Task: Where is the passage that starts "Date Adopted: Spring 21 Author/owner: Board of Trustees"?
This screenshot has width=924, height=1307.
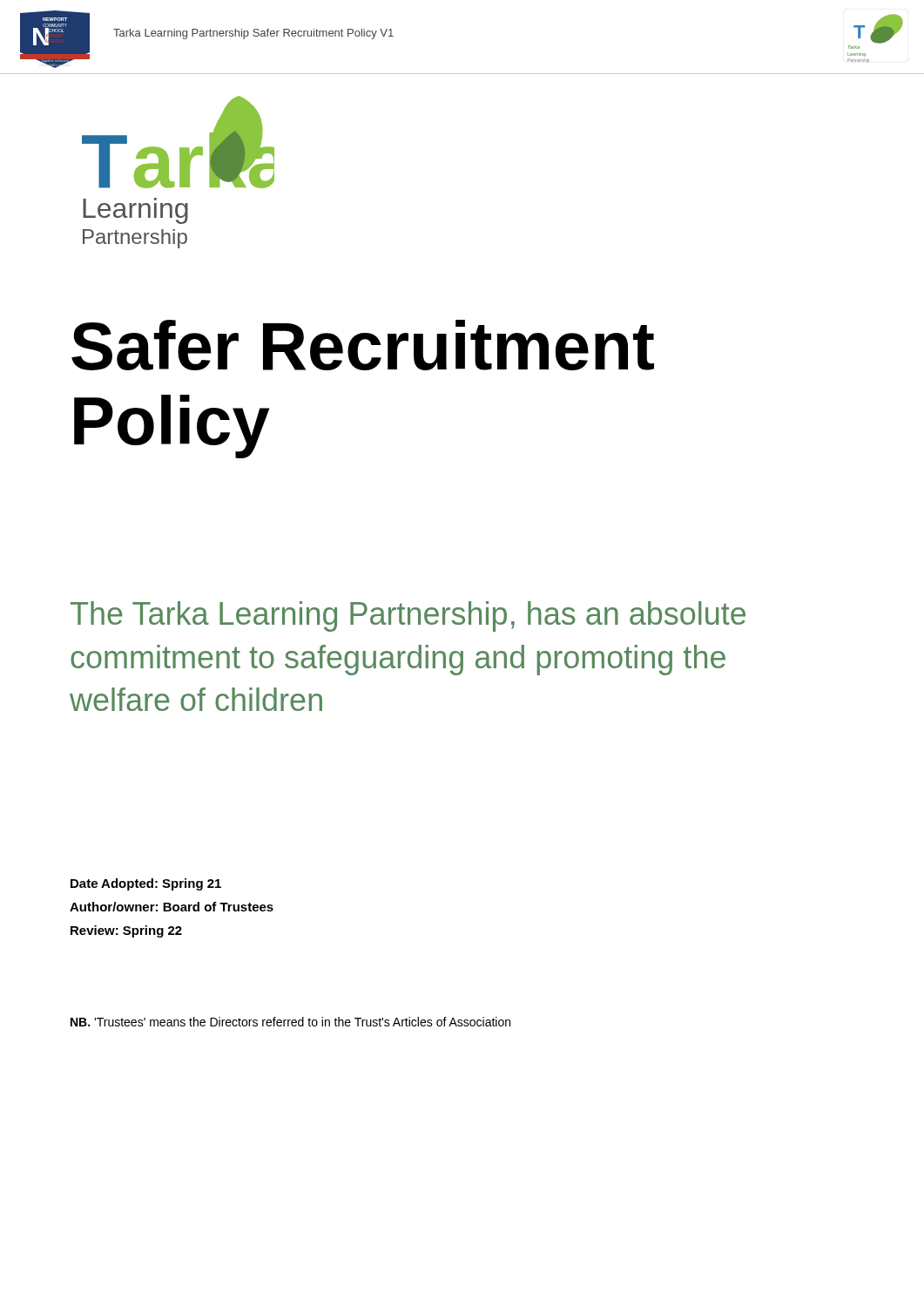Action: click(x=172, y=907)
